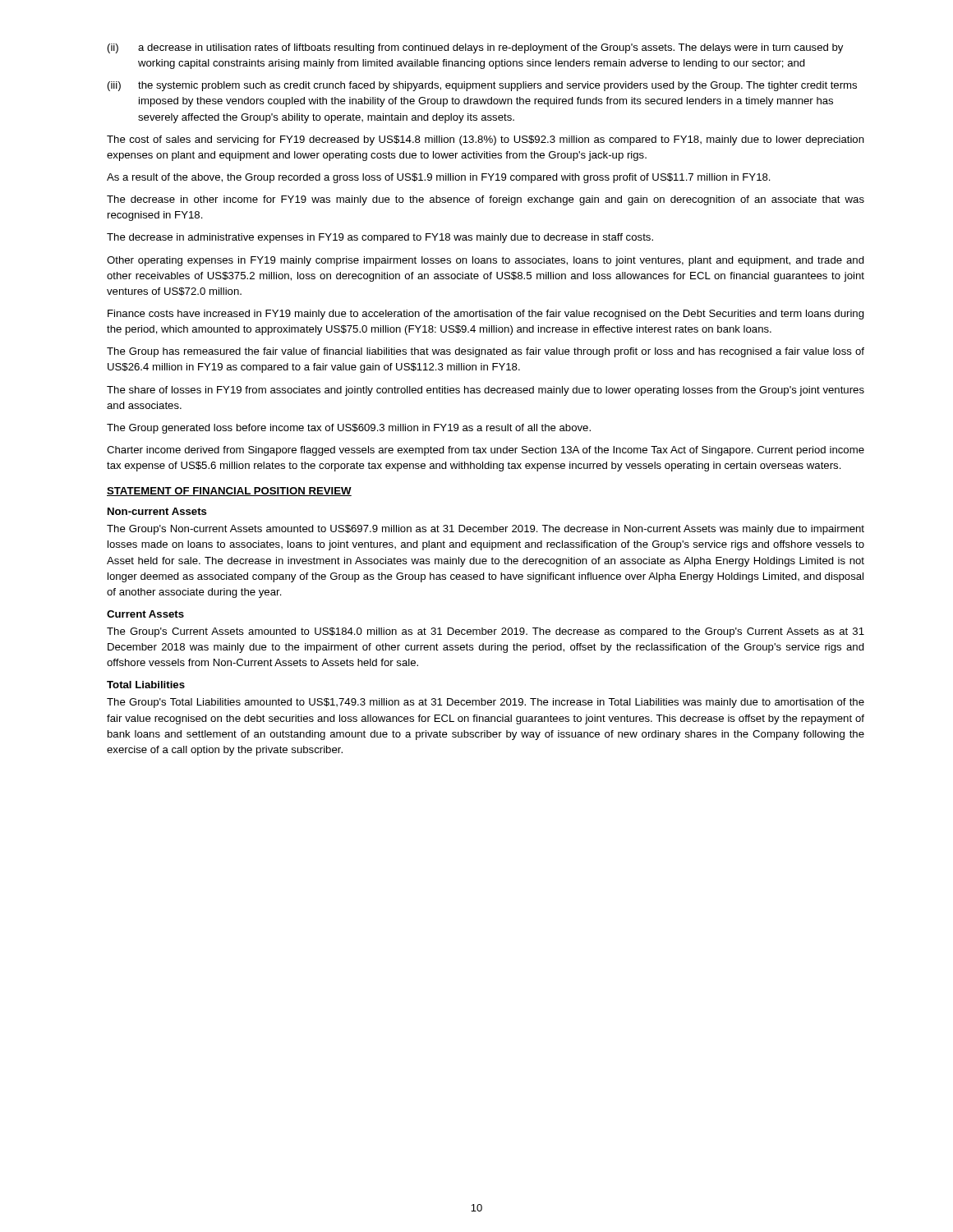Click the passage that begins "(ii) a decrease in utilisation rates"
The image size is (953, 1232).
coord(486,55)
